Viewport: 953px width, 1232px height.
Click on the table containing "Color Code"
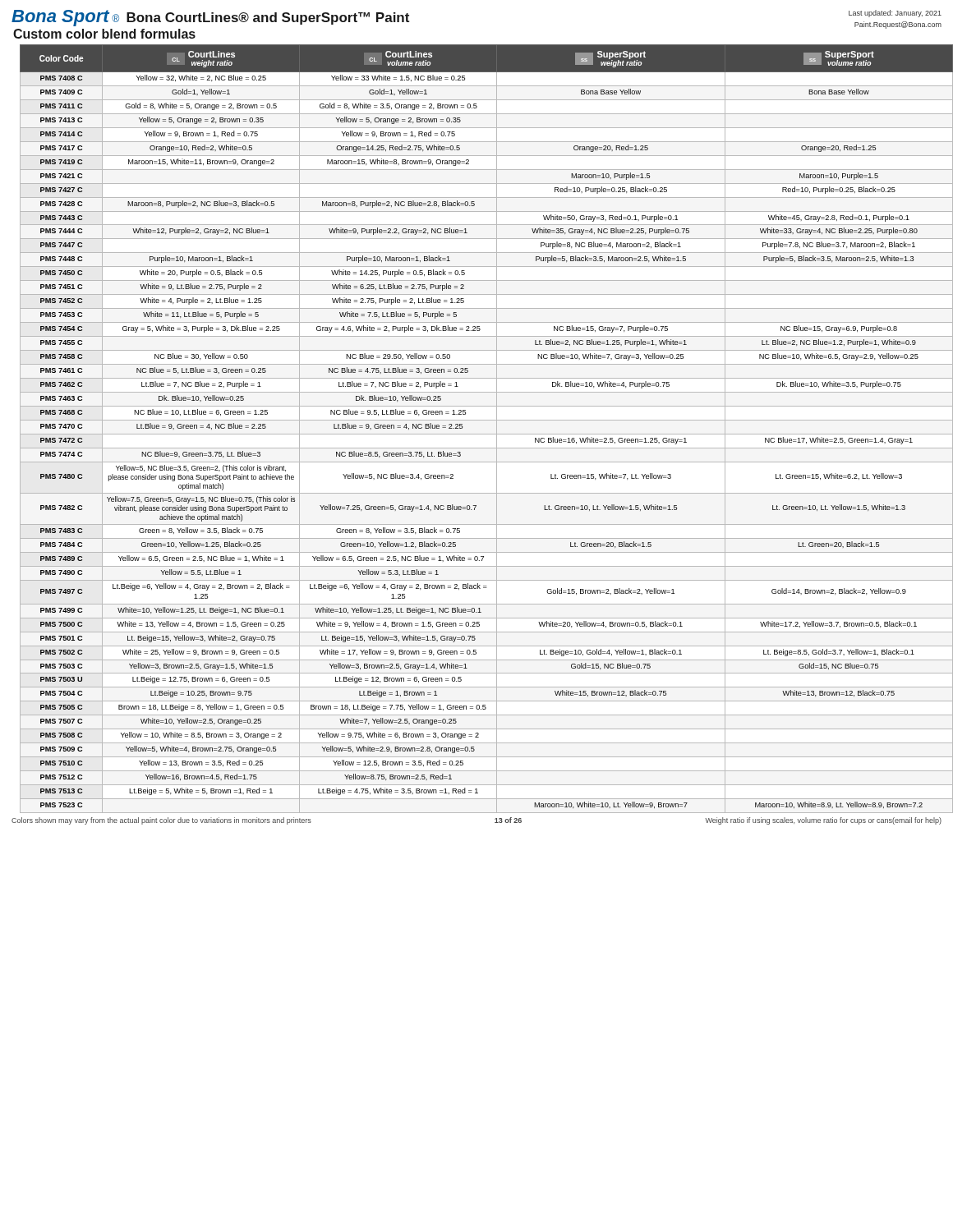click(476, 429)
